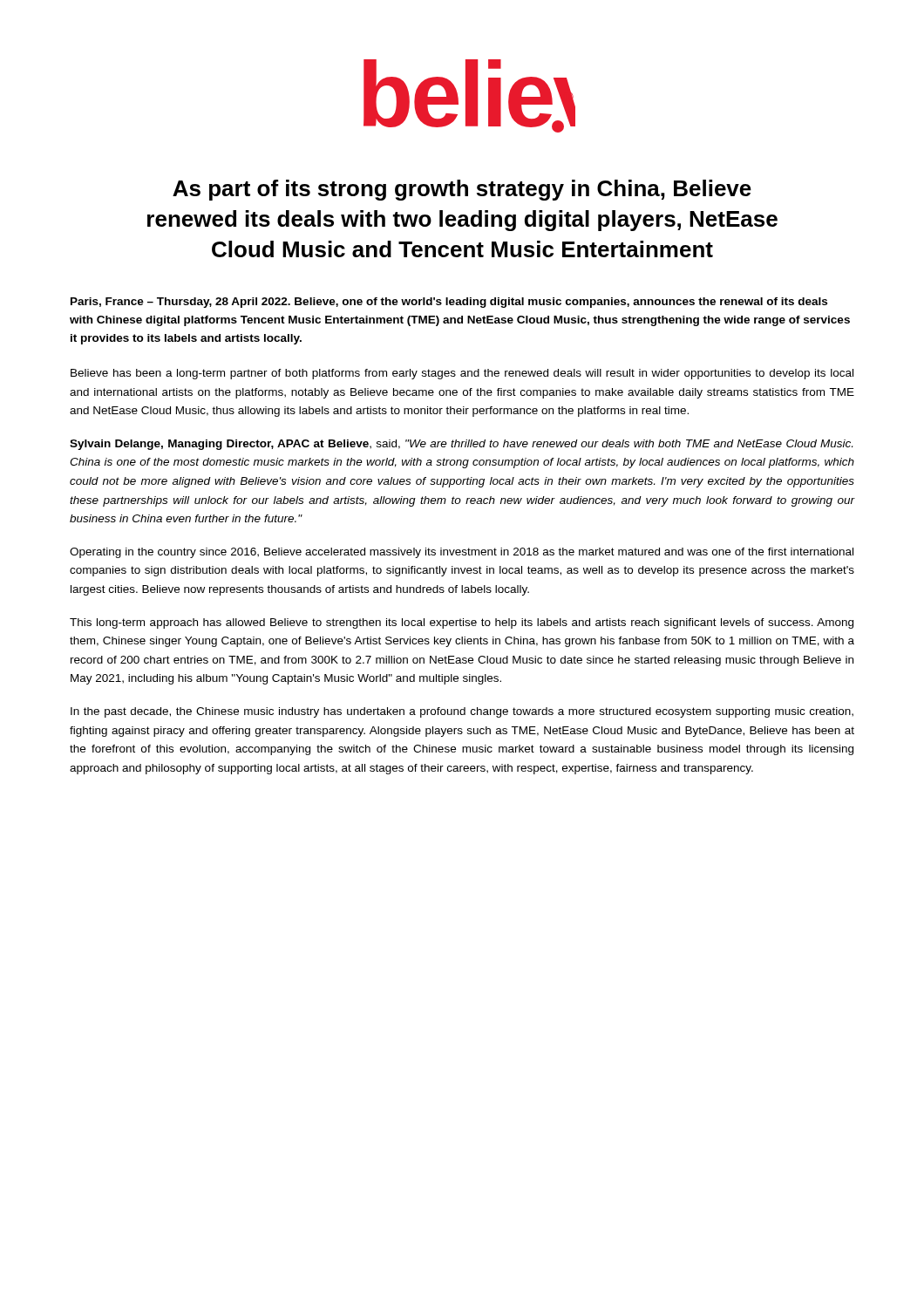Image resolution: width=924 pixels, height=1308 pixels.
Task: Locate the block of text that opens with "Paris, France – Thursday, 28 April 2022. Believe,"
Action: pos(460,320)
